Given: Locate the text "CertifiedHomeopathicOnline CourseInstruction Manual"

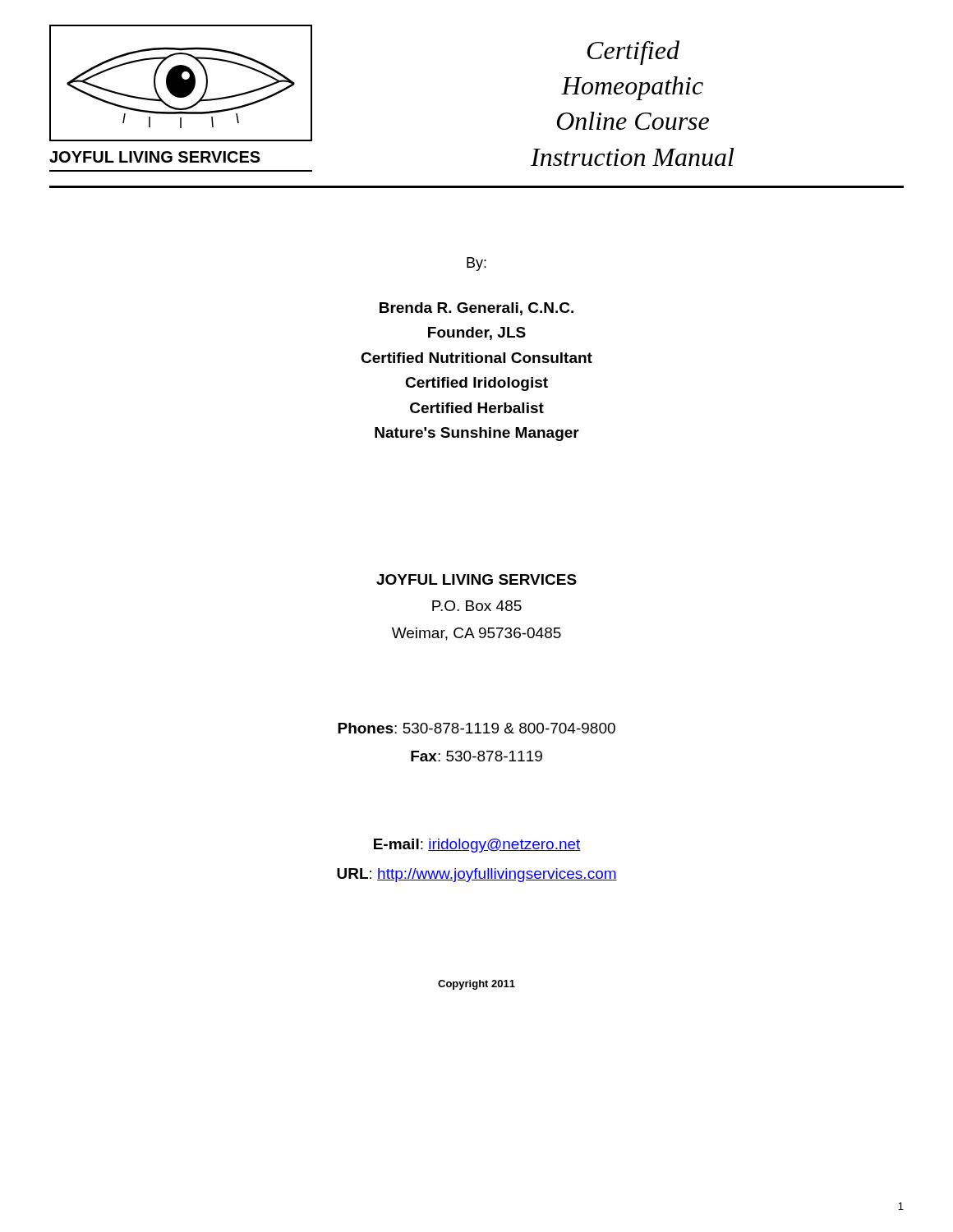Looking at the screenshot, I should pyautogui.click(x=633, y=103).
